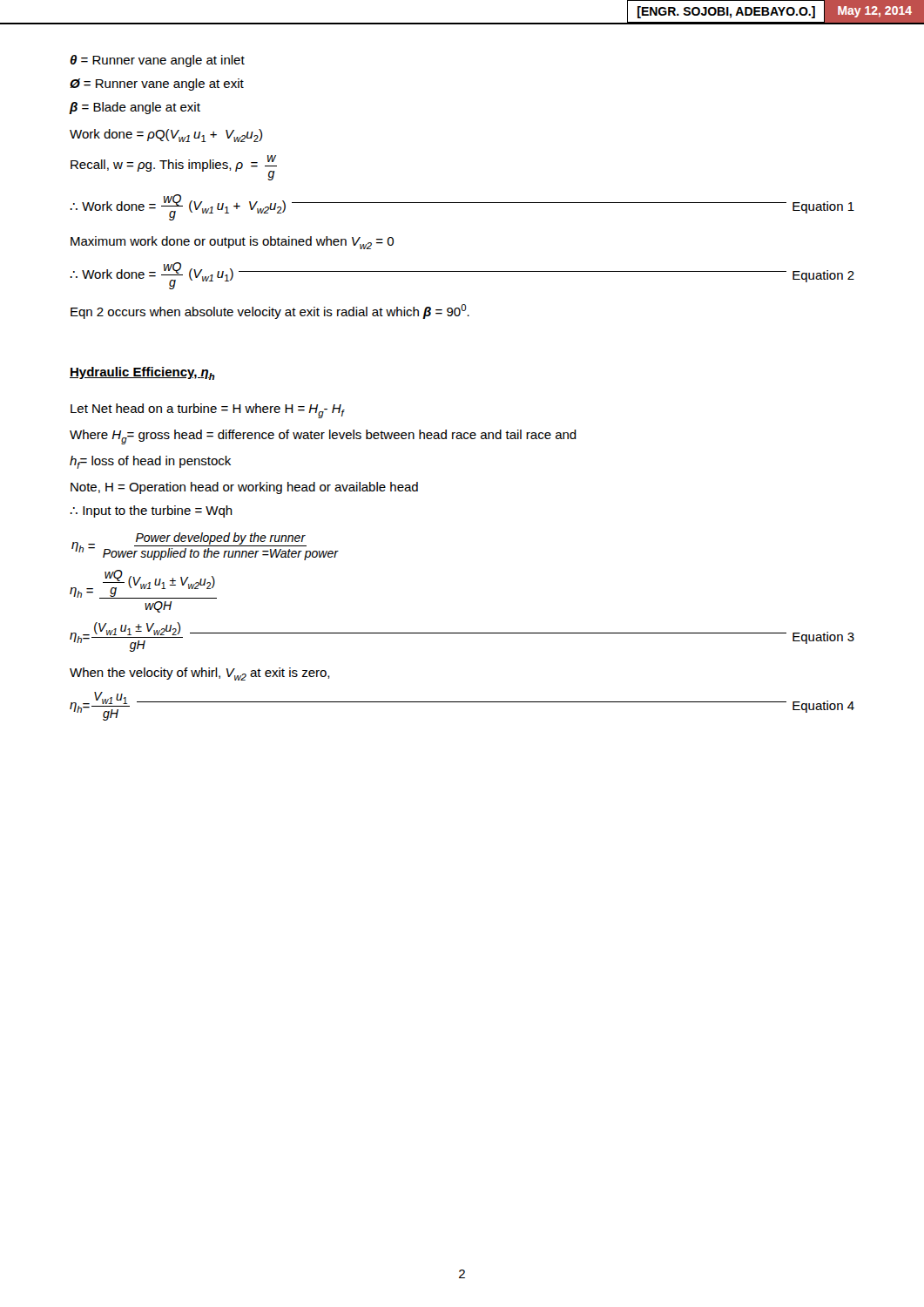The width and height of the screenshot is (924, 1307).
Task: Click on the passage starting "Maximum work done or"
Action: [x=232, y=242]
